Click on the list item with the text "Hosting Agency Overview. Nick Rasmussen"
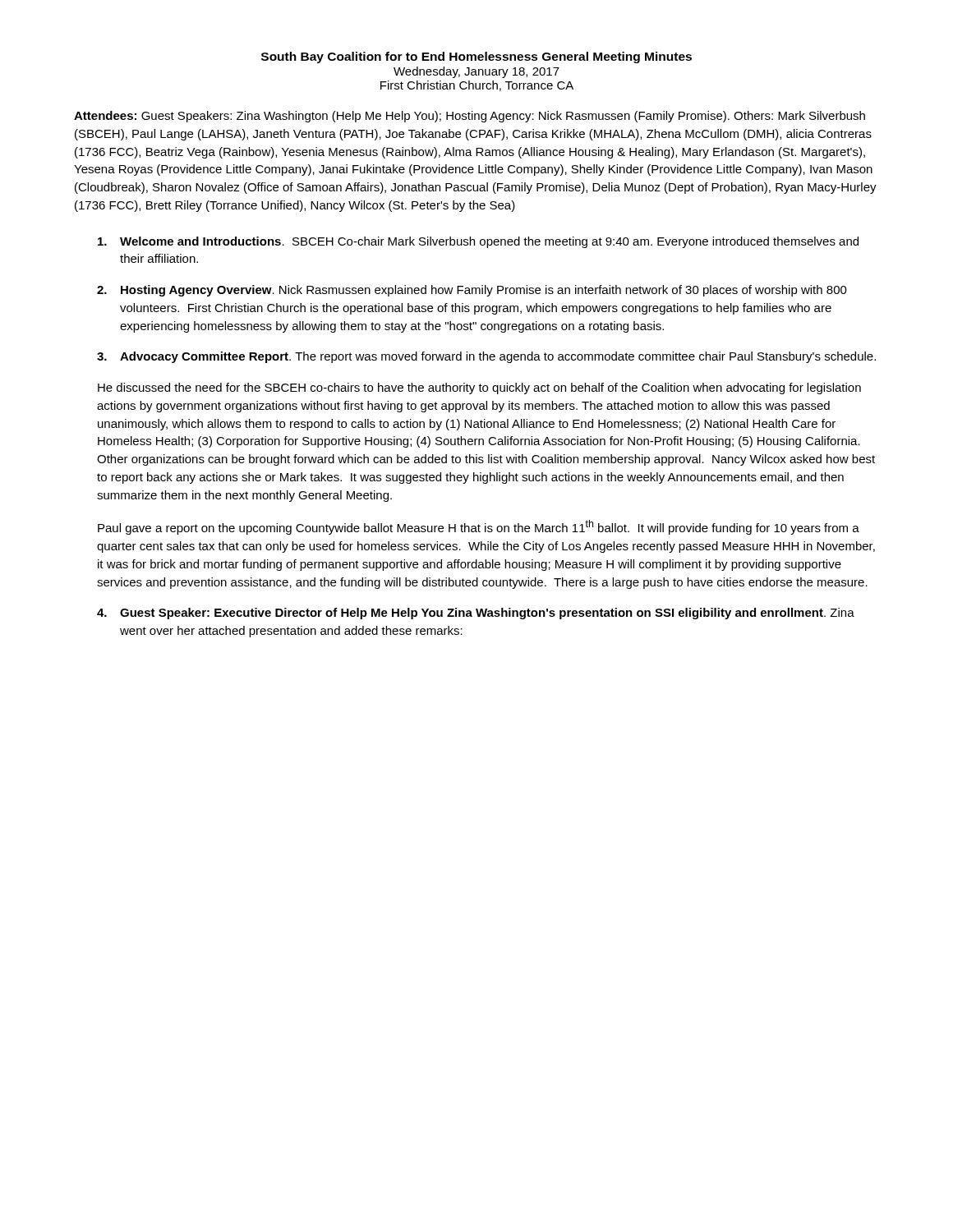This screenshot has width=953, height=1232. click(500, 308)
